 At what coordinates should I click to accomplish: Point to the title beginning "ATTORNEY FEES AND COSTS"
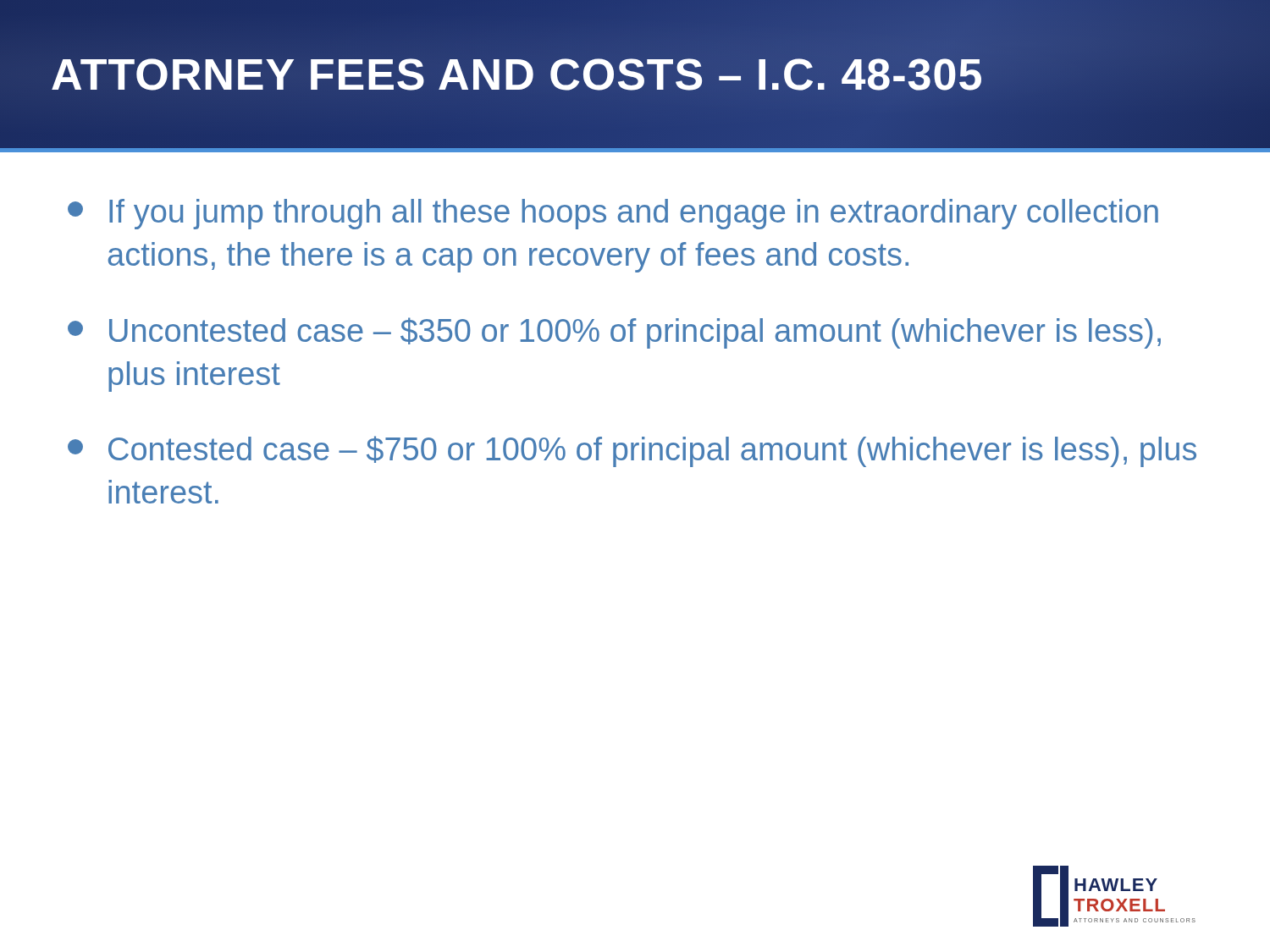(517, 74)
